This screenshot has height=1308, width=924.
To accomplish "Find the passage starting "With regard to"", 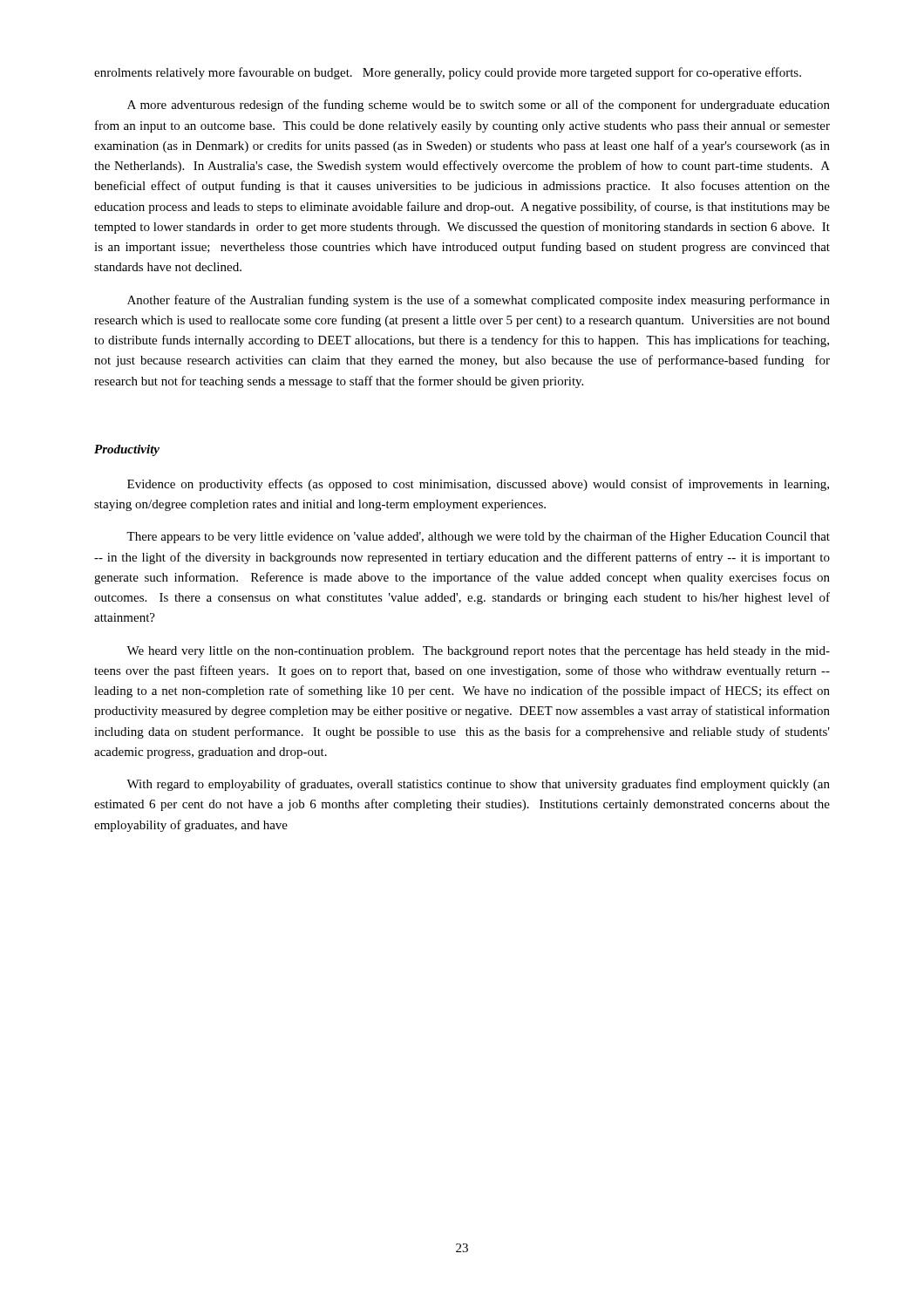I will tap(462, 804).
